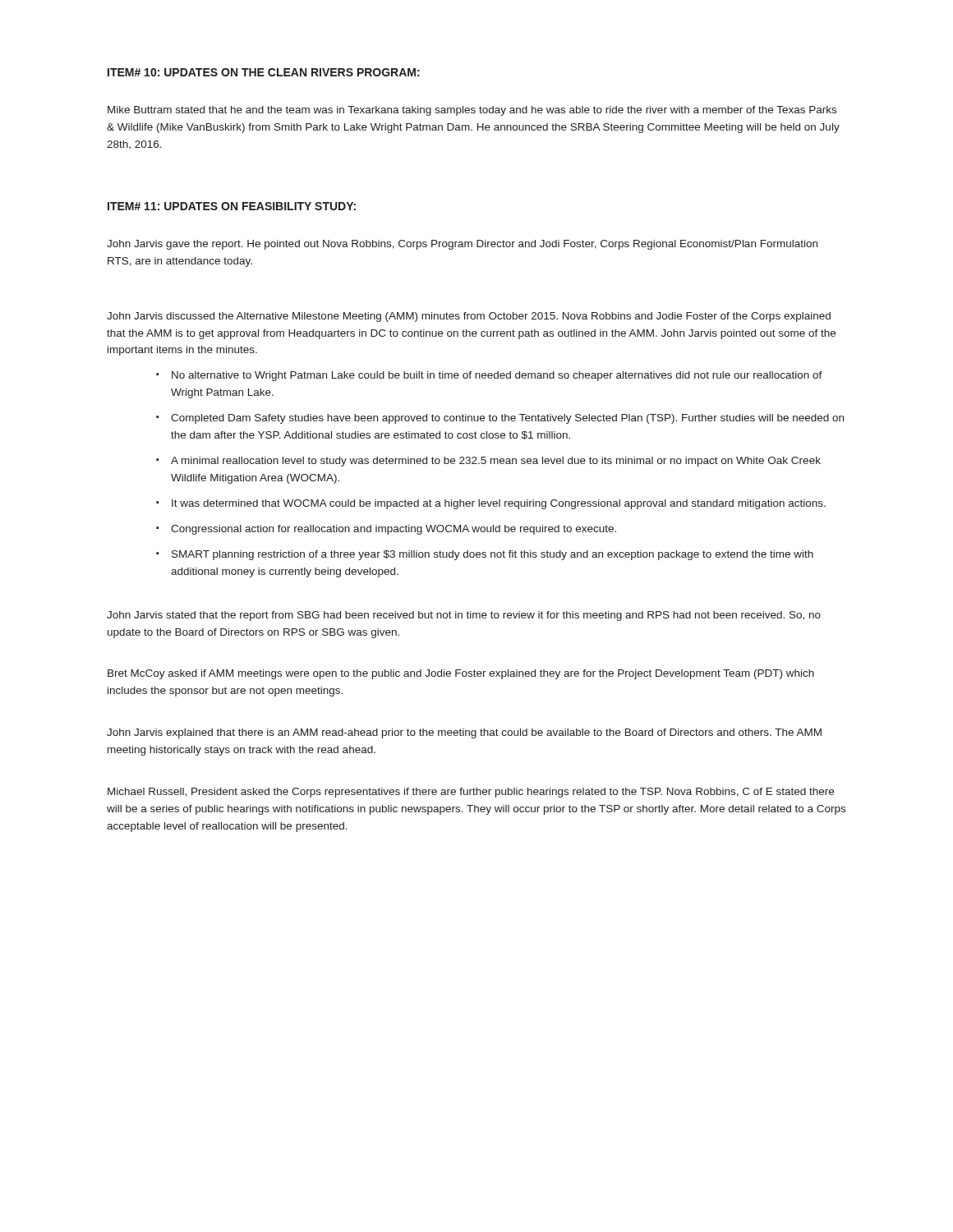Find the text block containing "John Jarvis explained that there is an"
The width and height of the screenshot is (953, 1232).
pos(465,741)
